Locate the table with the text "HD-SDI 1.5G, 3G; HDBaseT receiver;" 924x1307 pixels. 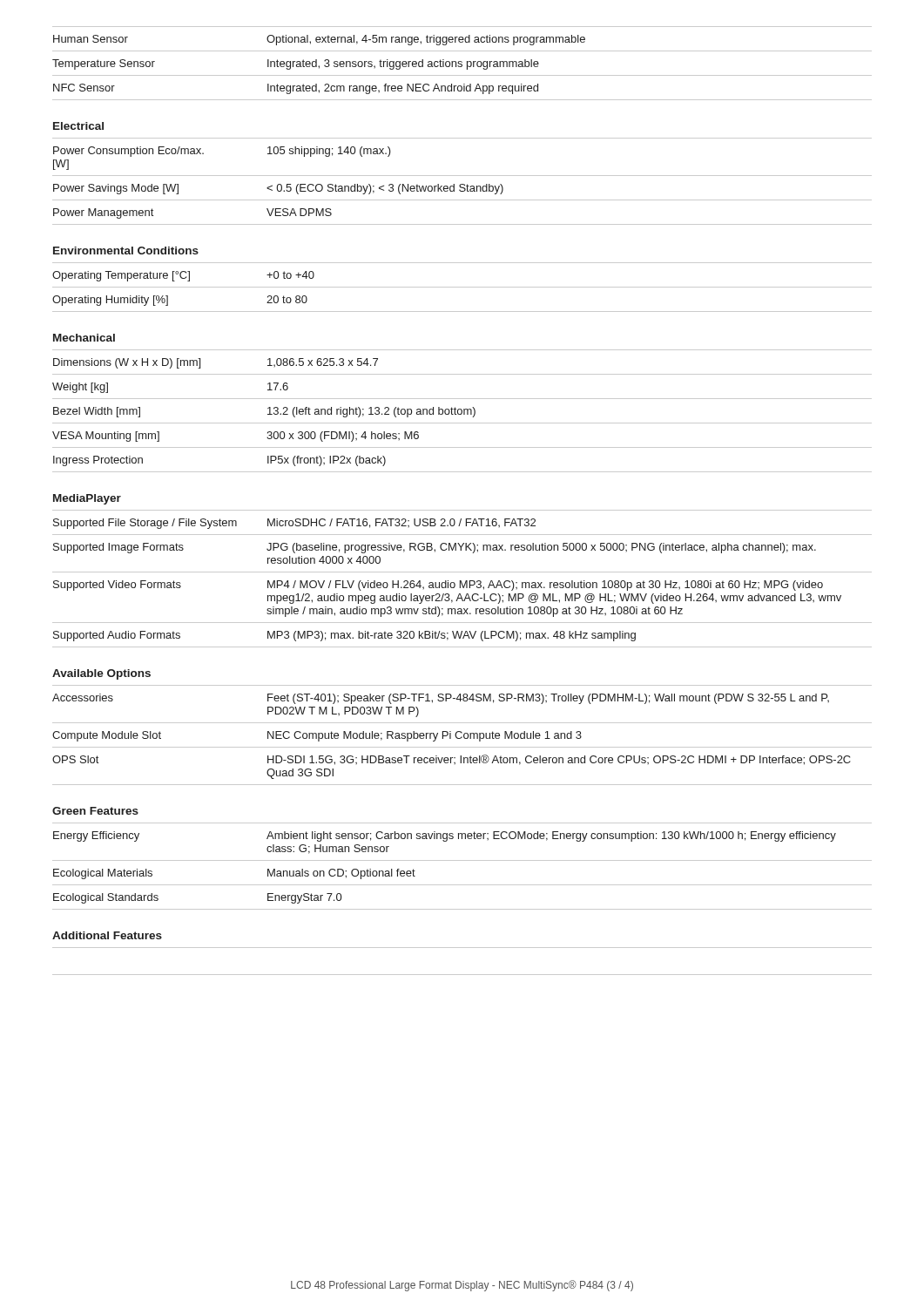[x=462, y=735]
